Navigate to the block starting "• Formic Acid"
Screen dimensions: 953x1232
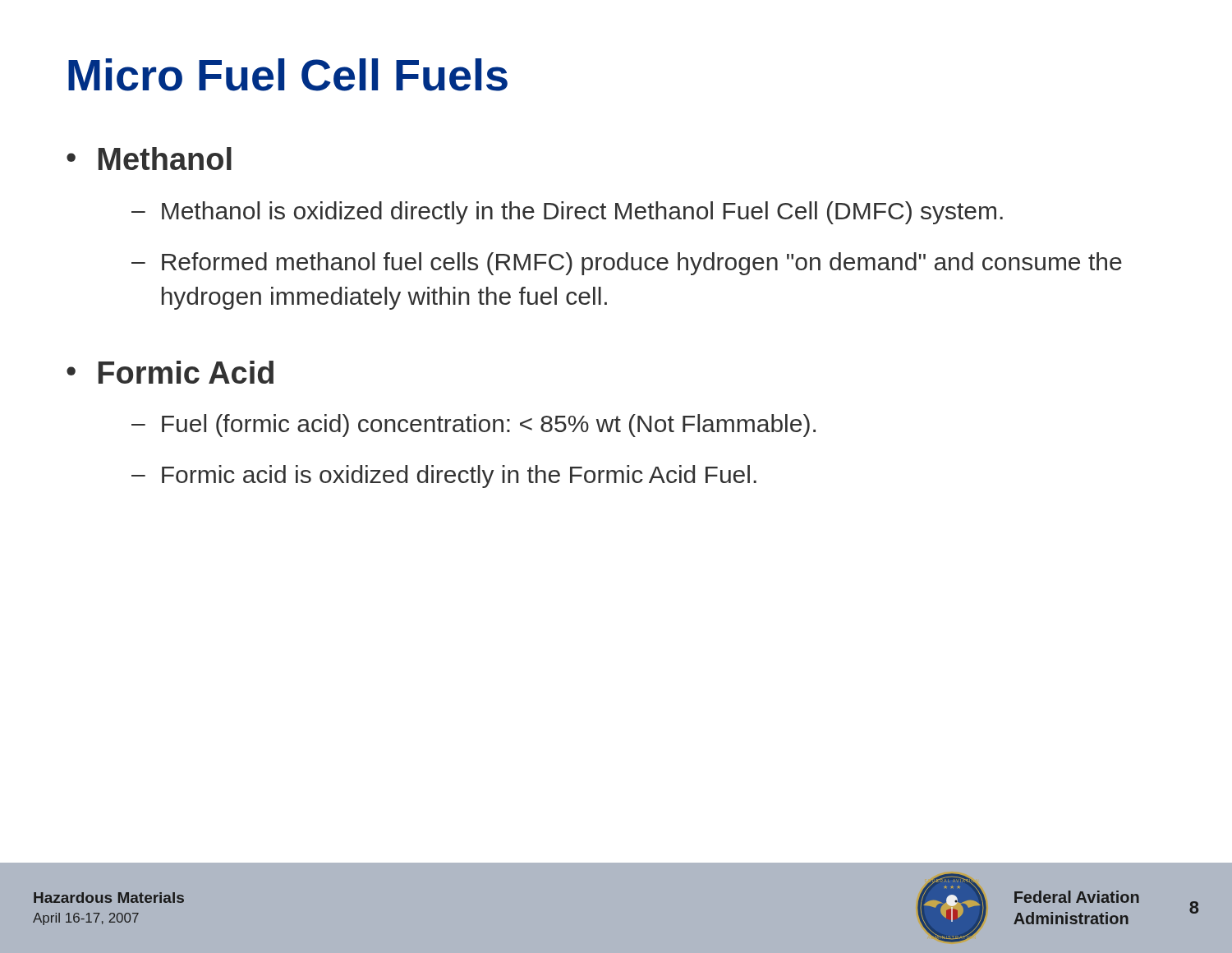[171, 373]
